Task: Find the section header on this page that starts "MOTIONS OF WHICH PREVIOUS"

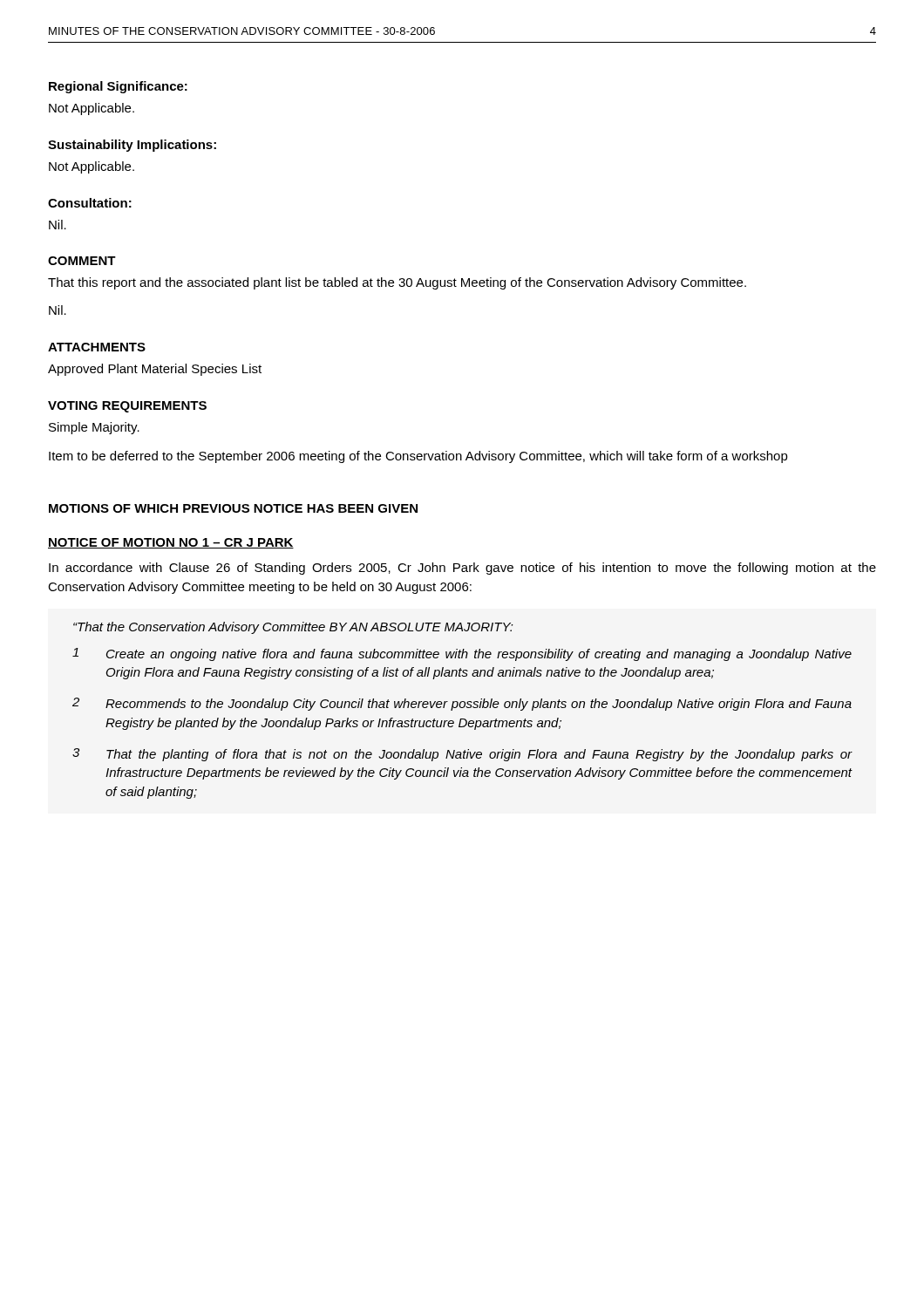Action: click(x=233, y=508)
